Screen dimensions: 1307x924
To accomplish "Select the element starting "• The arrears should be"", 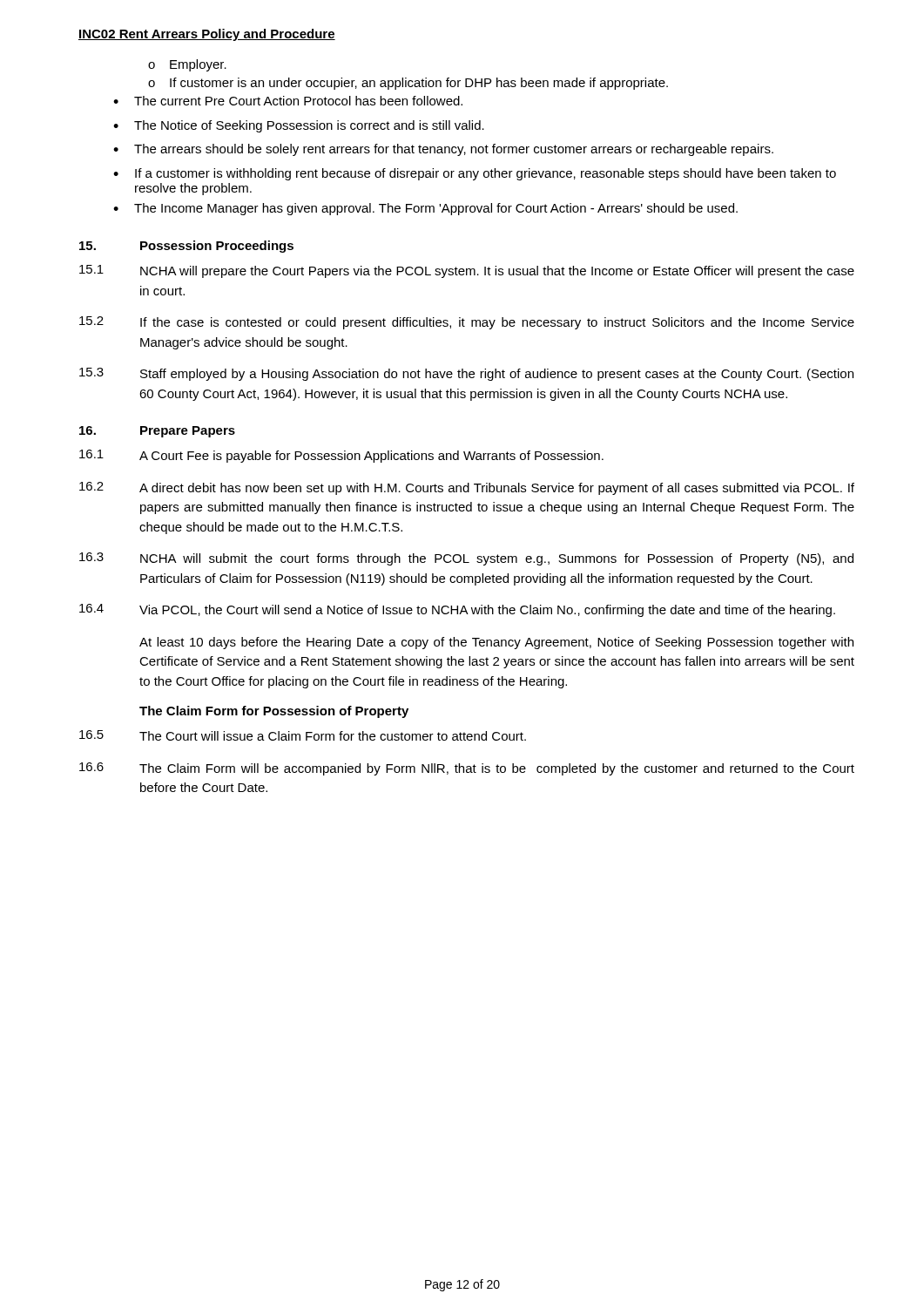I will coord(444,151).
